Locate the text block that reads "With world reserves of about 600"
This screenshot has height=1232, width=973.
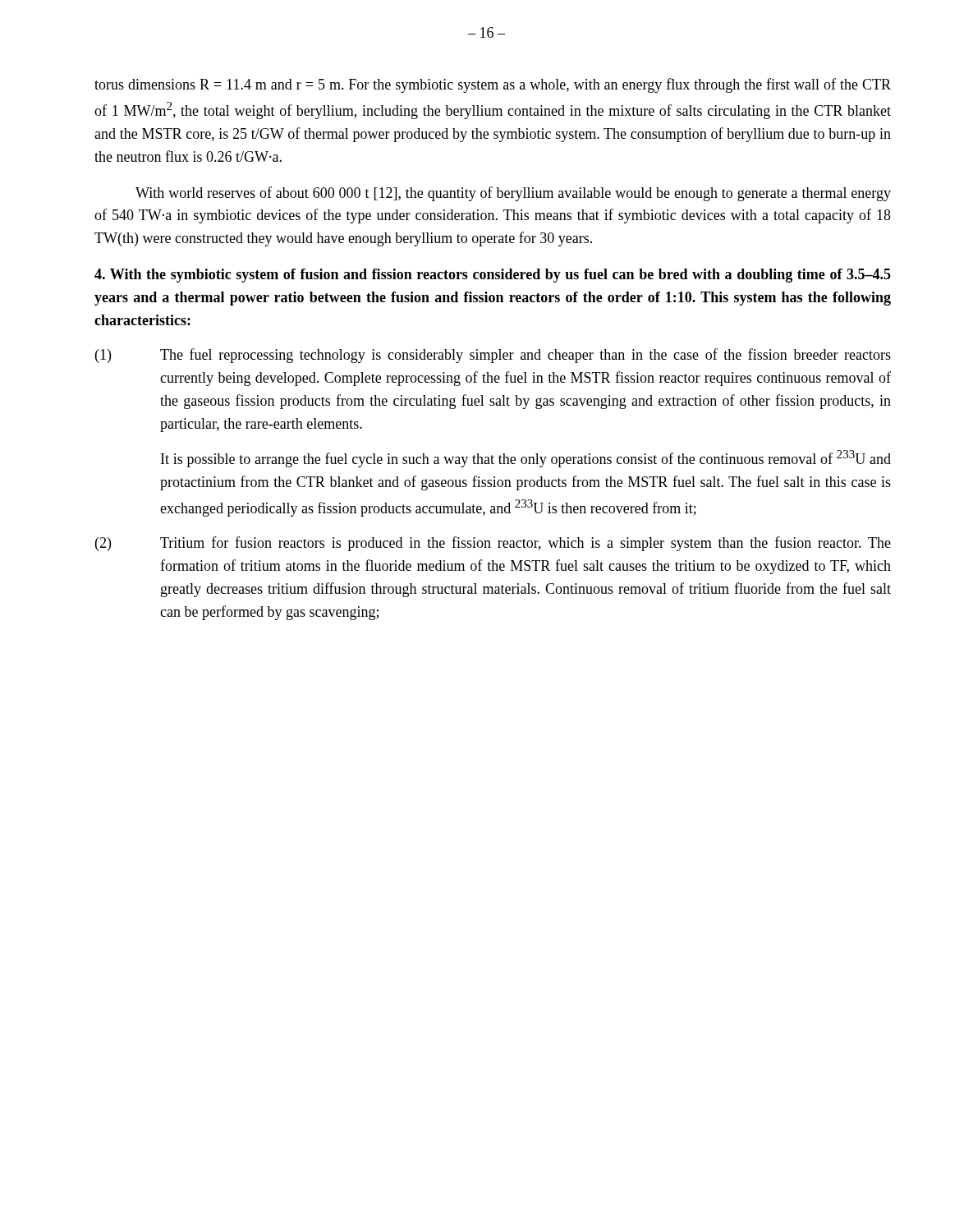493,216
